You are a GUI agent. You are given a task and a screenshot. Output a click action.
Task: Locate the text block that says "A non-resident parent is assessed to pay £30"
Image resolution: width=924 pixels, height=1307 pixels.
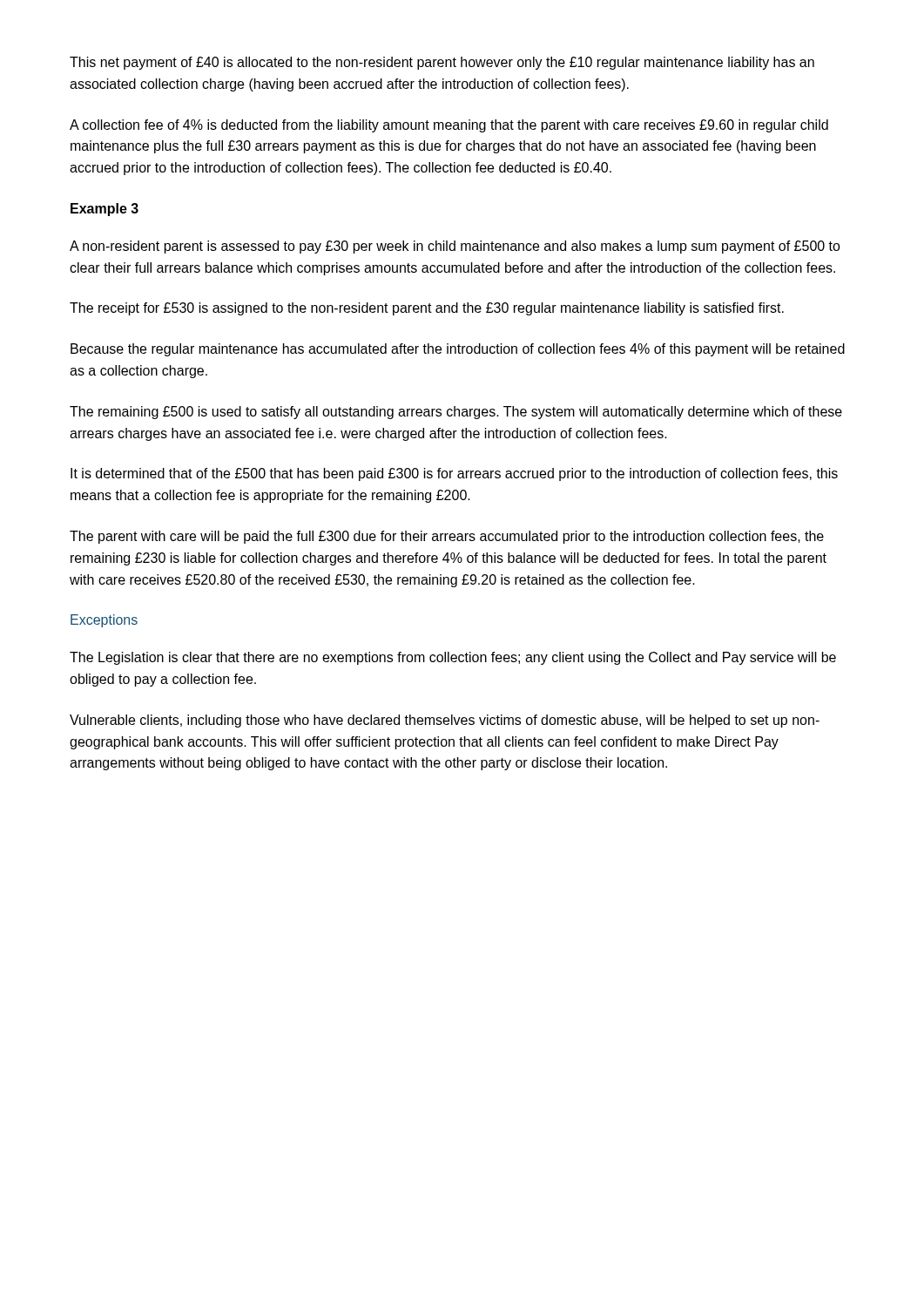tap(455, 257)
